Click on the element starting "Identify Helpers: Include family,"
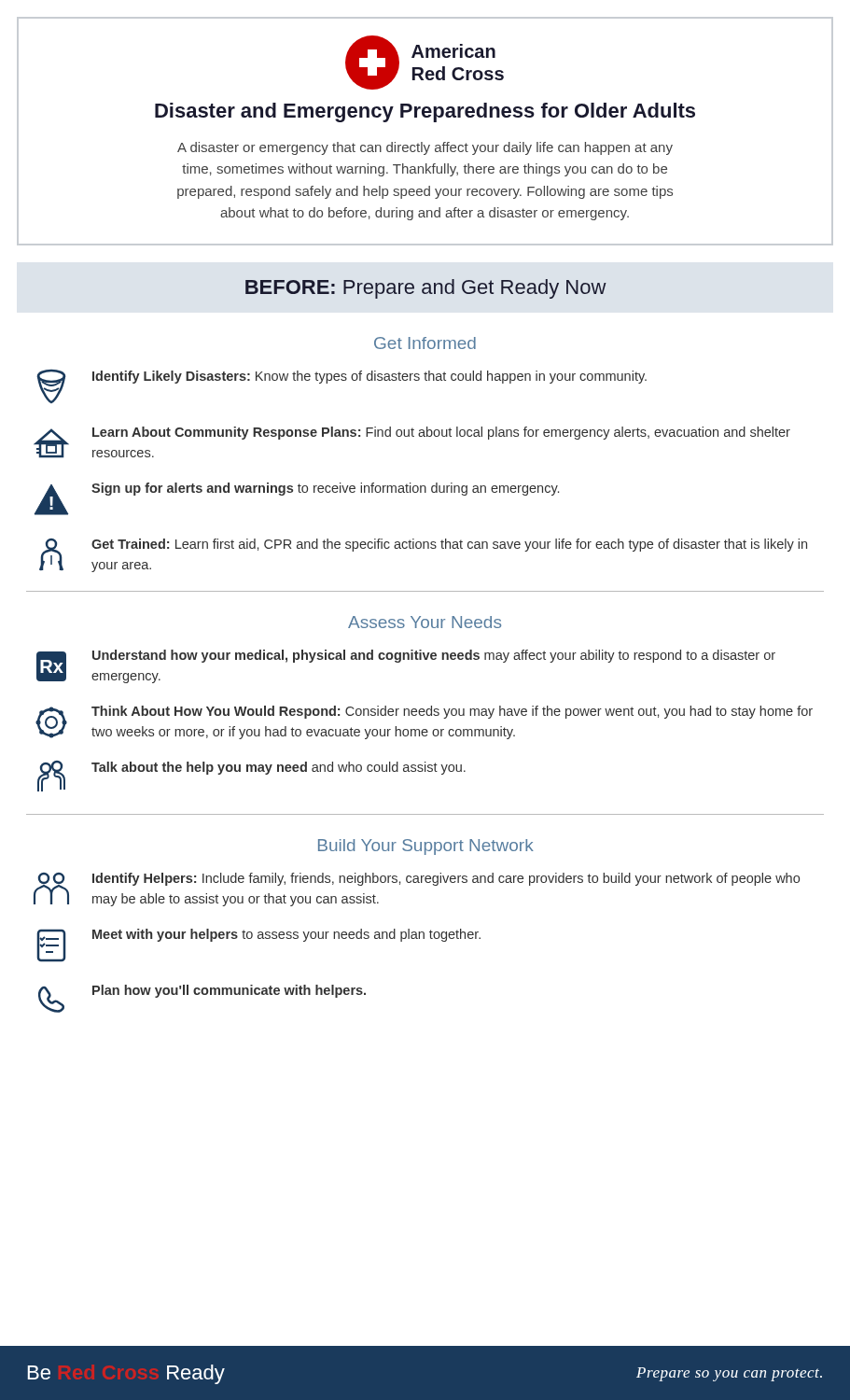The image size is (850, 1400). pos(425,889)
